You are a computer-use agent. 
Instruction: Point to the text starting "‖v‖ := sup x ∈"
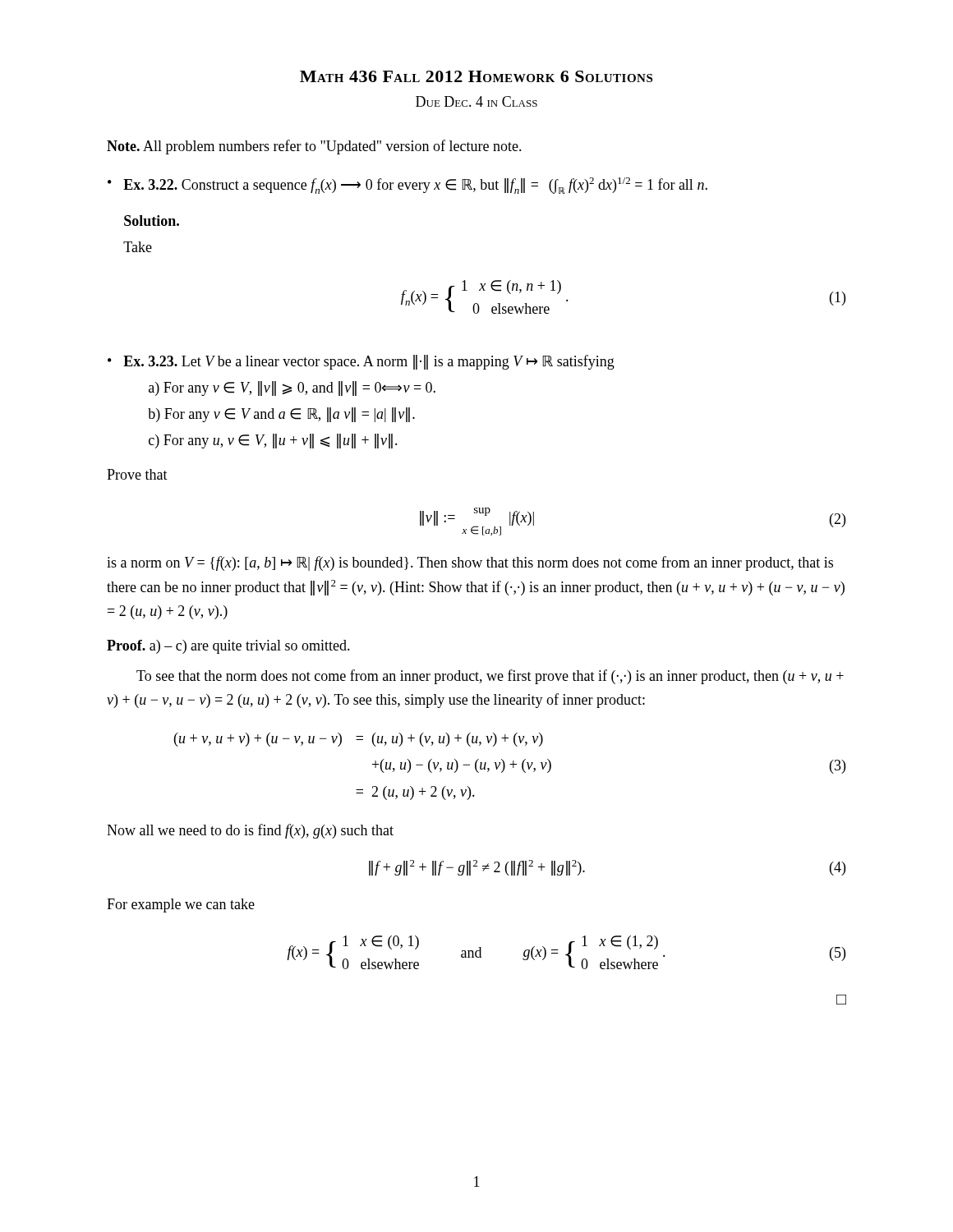[483, 527]
